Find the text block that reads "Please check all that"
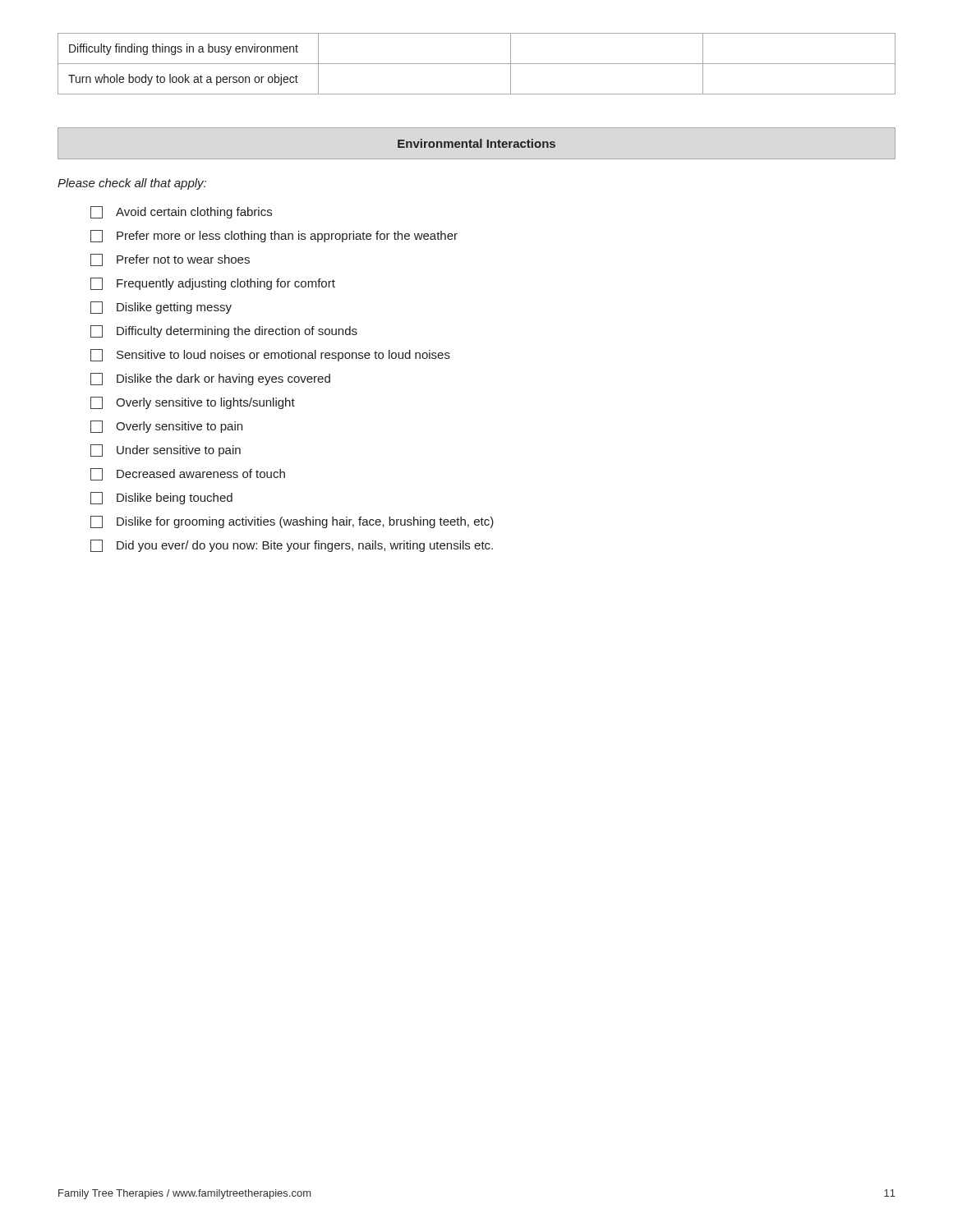Image resolution: width=953 pixels, height=1232 pixels. click(132, 183)
